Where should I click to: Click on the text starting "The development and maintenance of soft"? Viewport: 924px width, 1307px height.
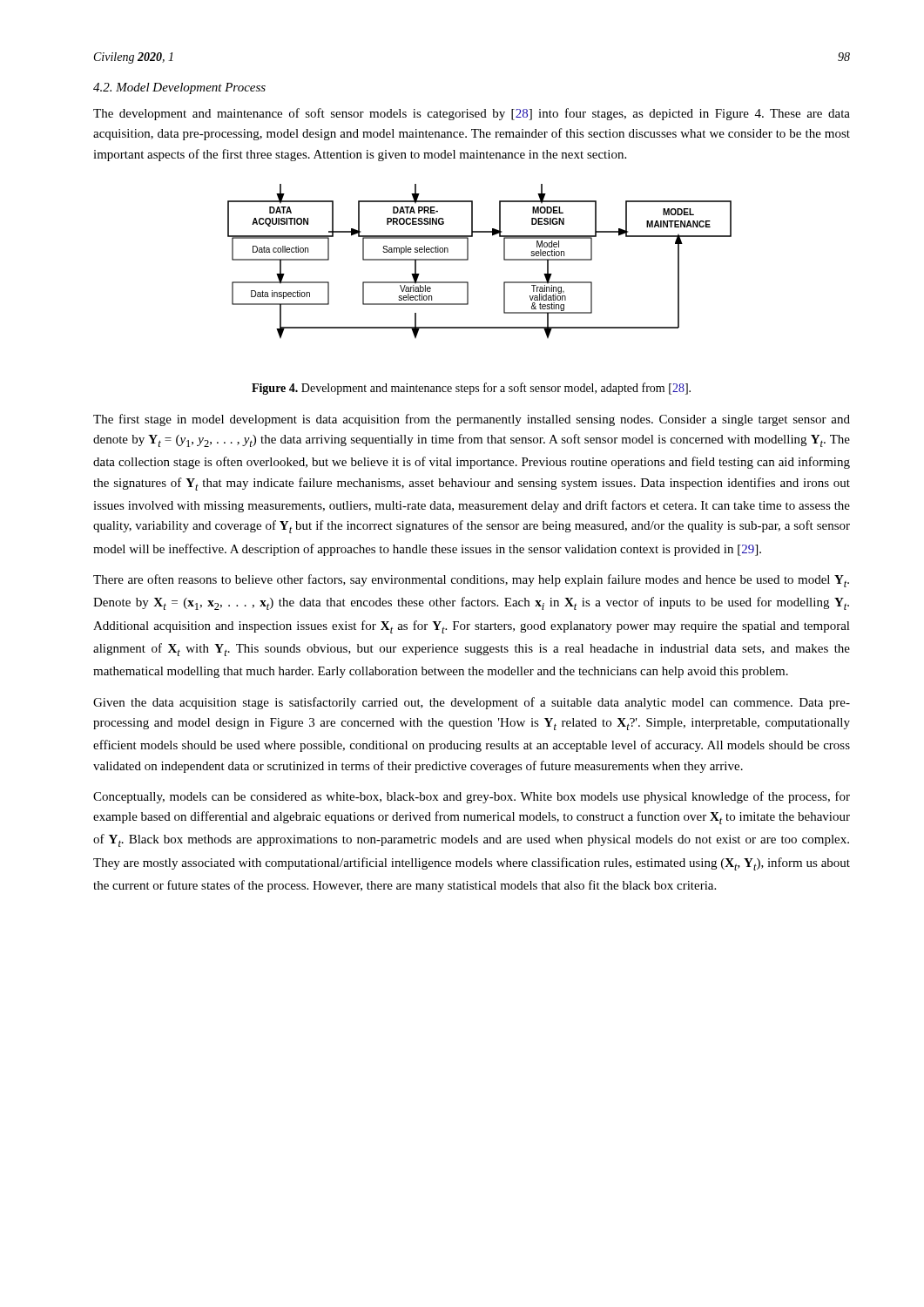(472, 134)
